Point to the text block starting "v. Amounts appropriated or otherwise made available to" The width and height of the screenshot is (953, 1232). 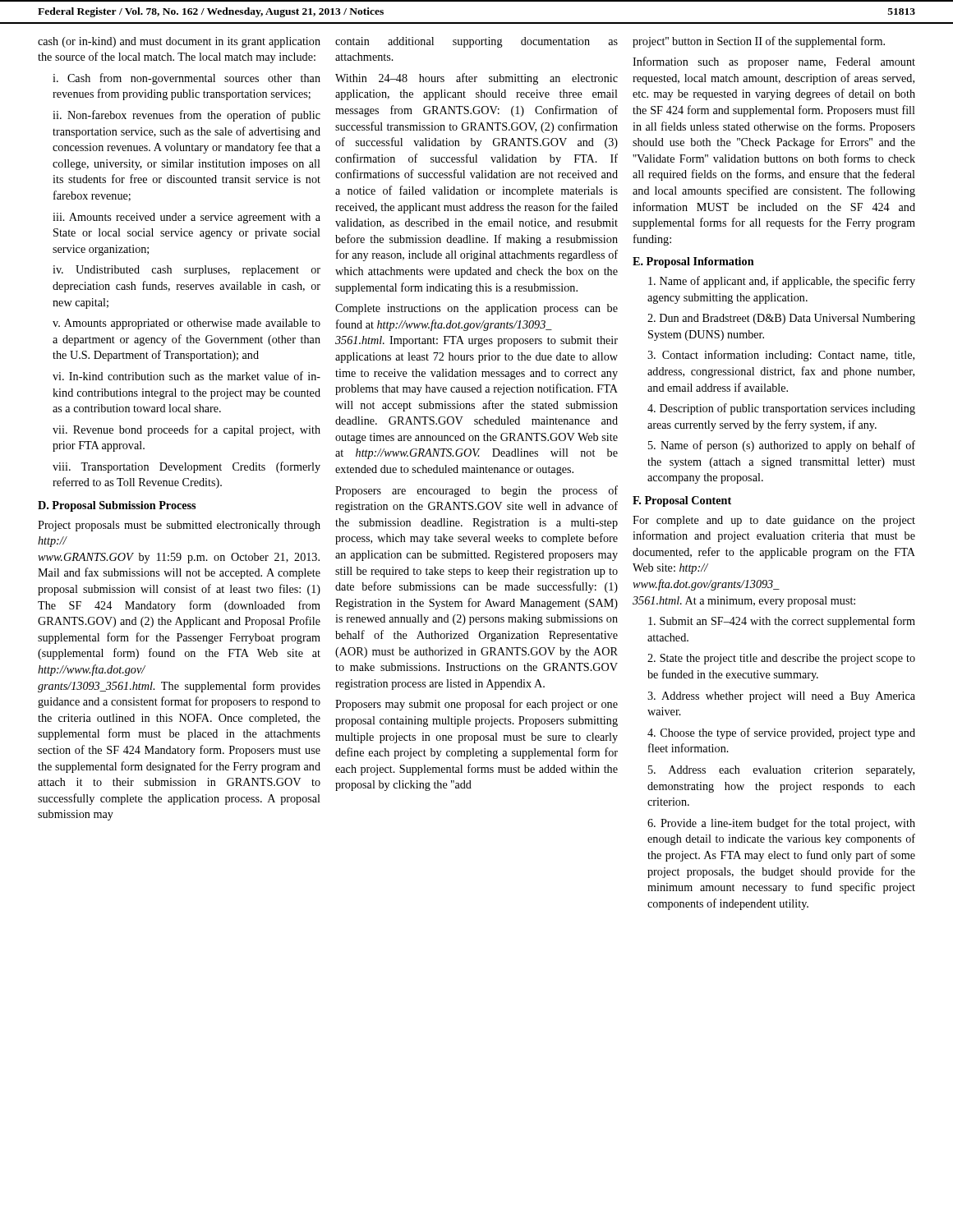187,340
